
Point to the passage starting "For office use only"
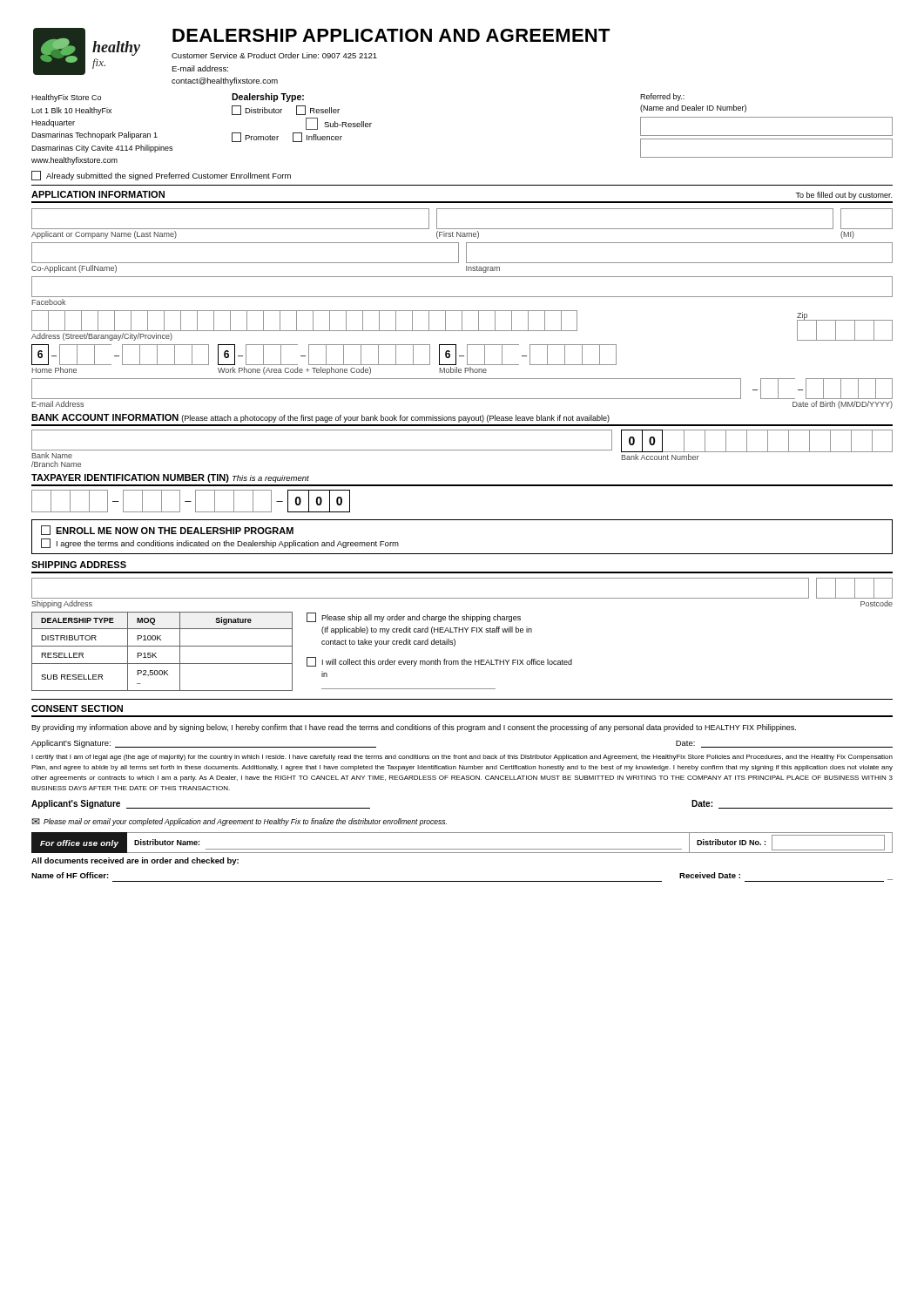pos(79,843)
